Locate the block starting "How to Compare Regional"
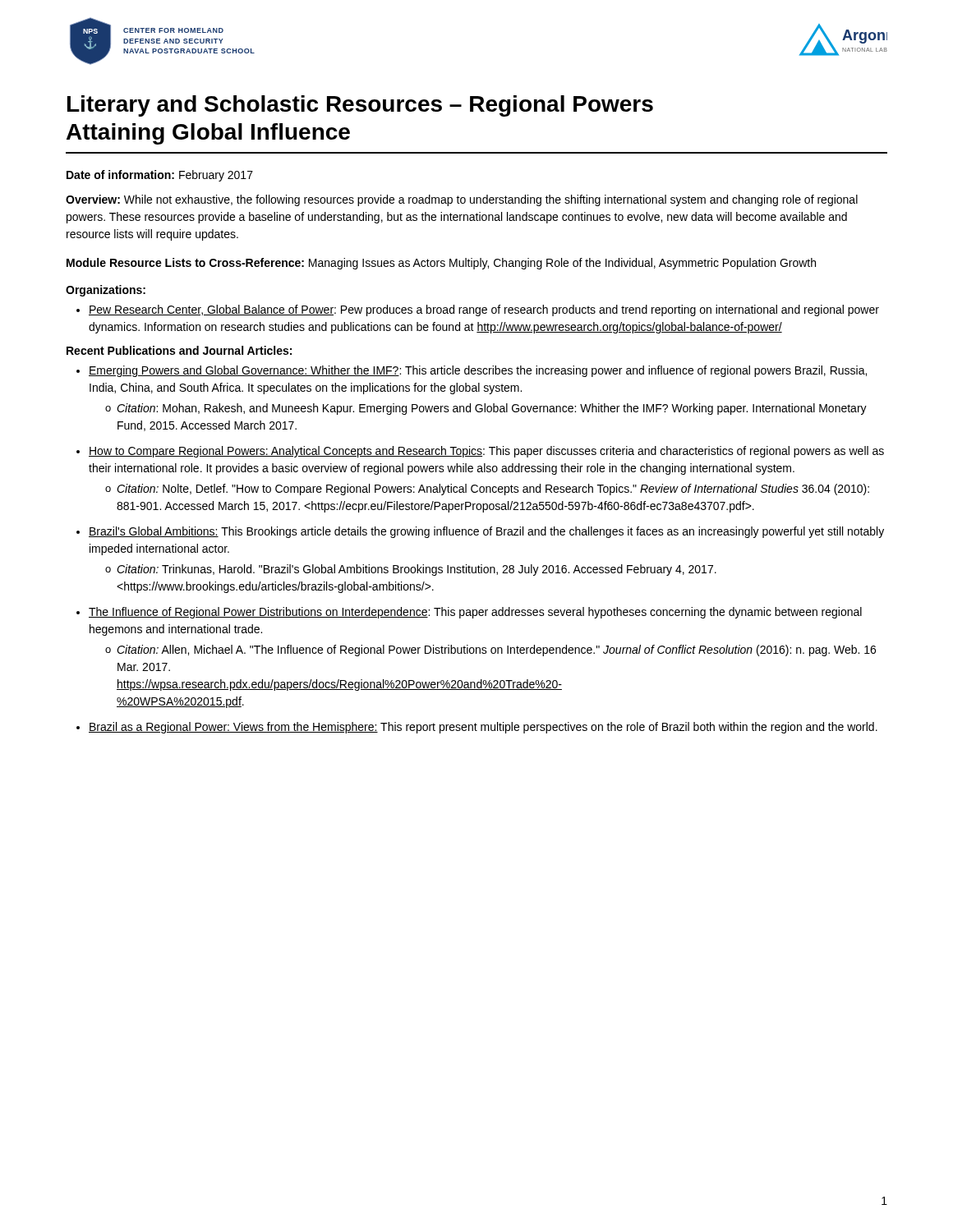The width and height of the screenshot is (953, 1232). [488, 480]
